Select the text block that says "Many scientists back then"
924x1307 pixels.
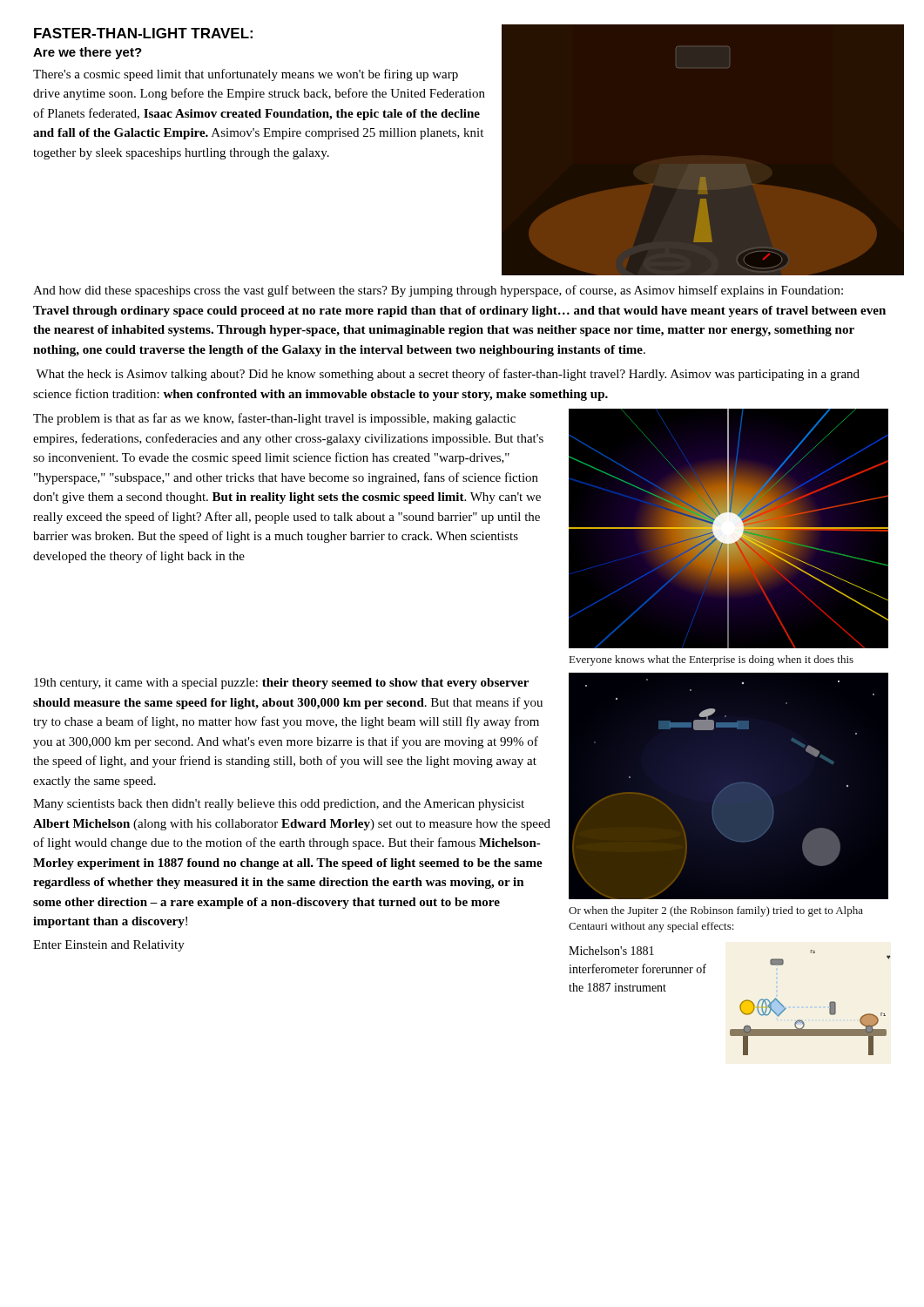coord(292,862)
